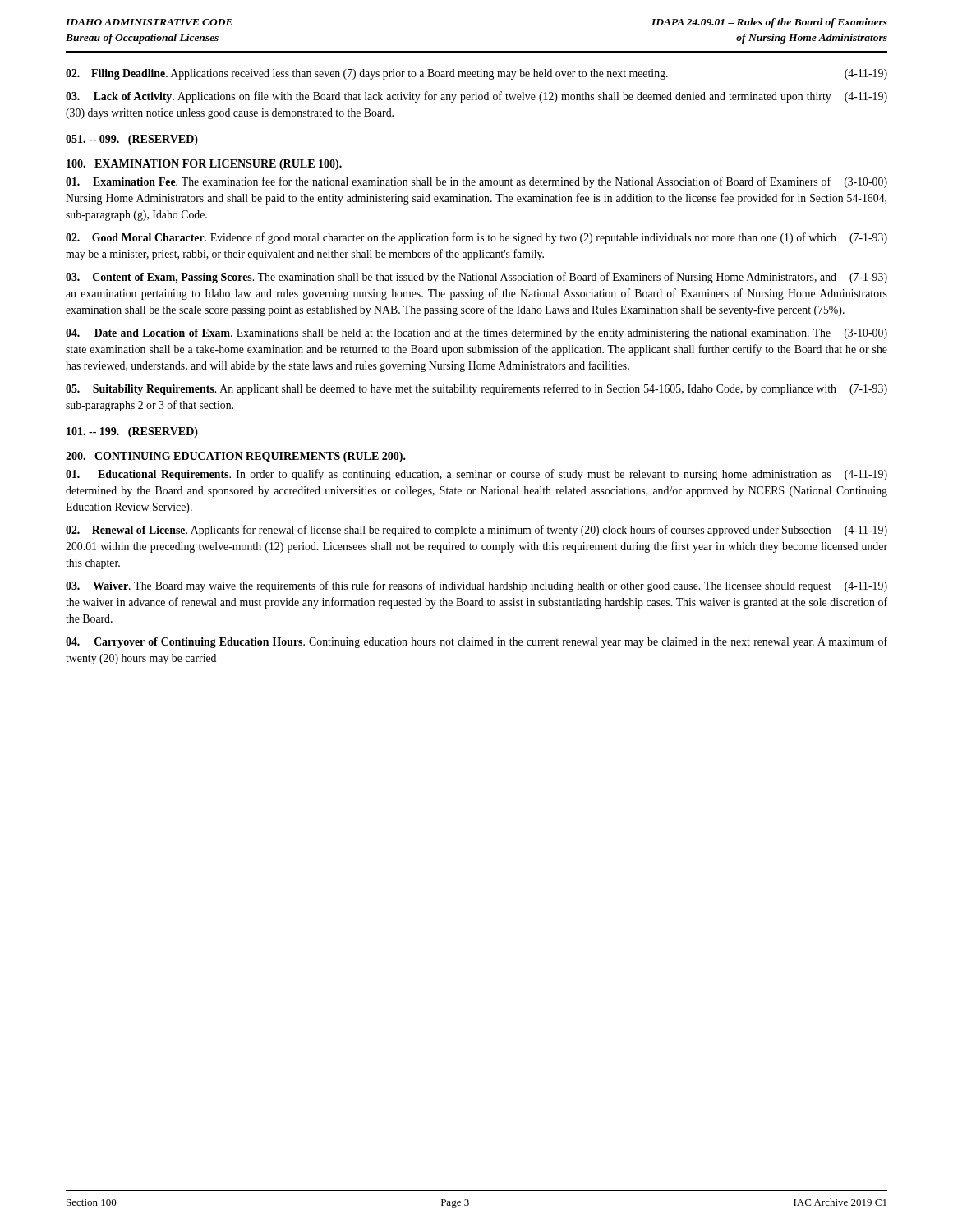Point to the text starting "(7-1-93) 02. Good Moral Character. Evidence of good"
Image resolution: width=953 pixels, height=1232 pixels.
coord(476,245)
